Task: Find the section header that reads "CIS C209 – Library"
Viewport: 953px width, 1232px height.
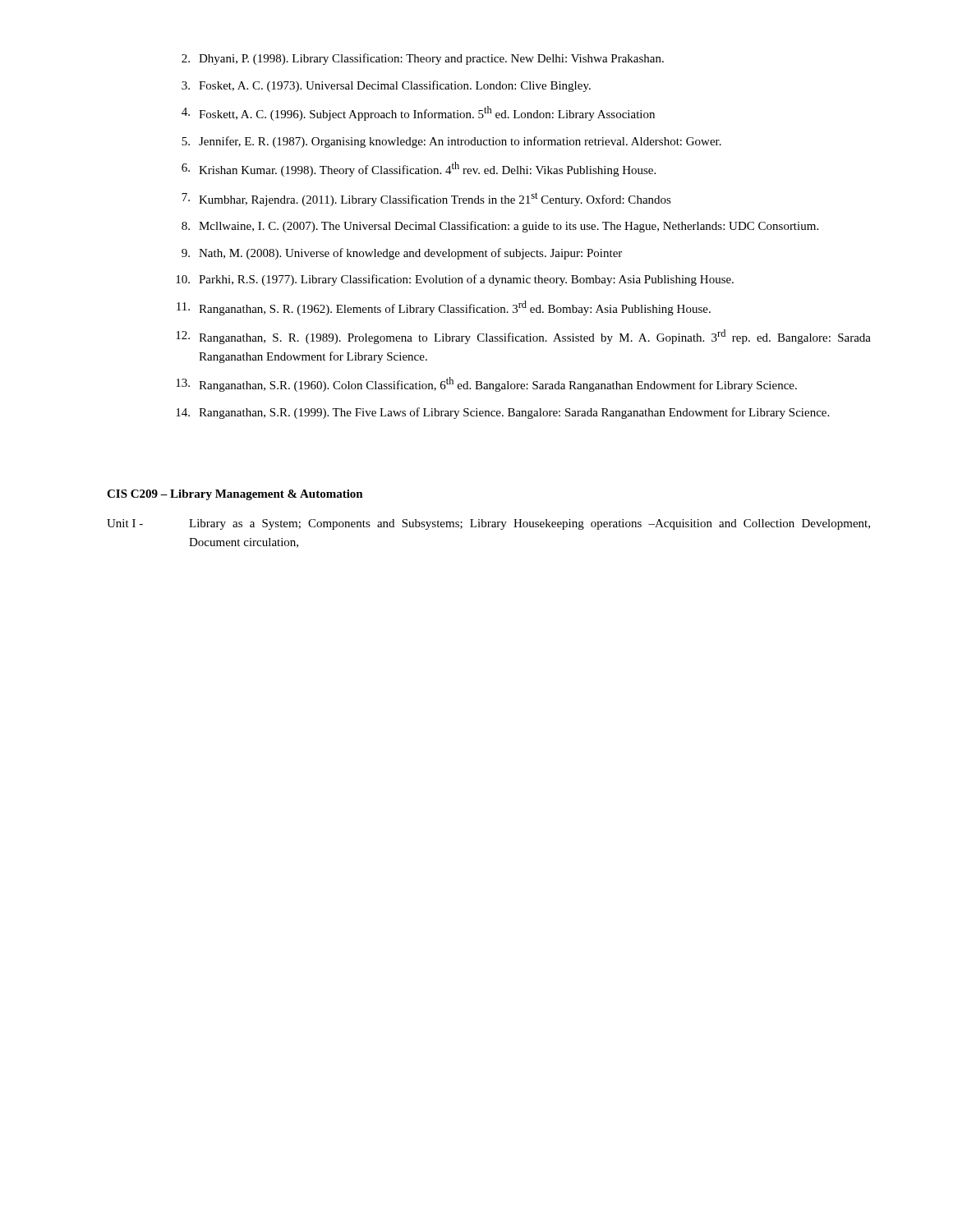Action: click(235, 494)
